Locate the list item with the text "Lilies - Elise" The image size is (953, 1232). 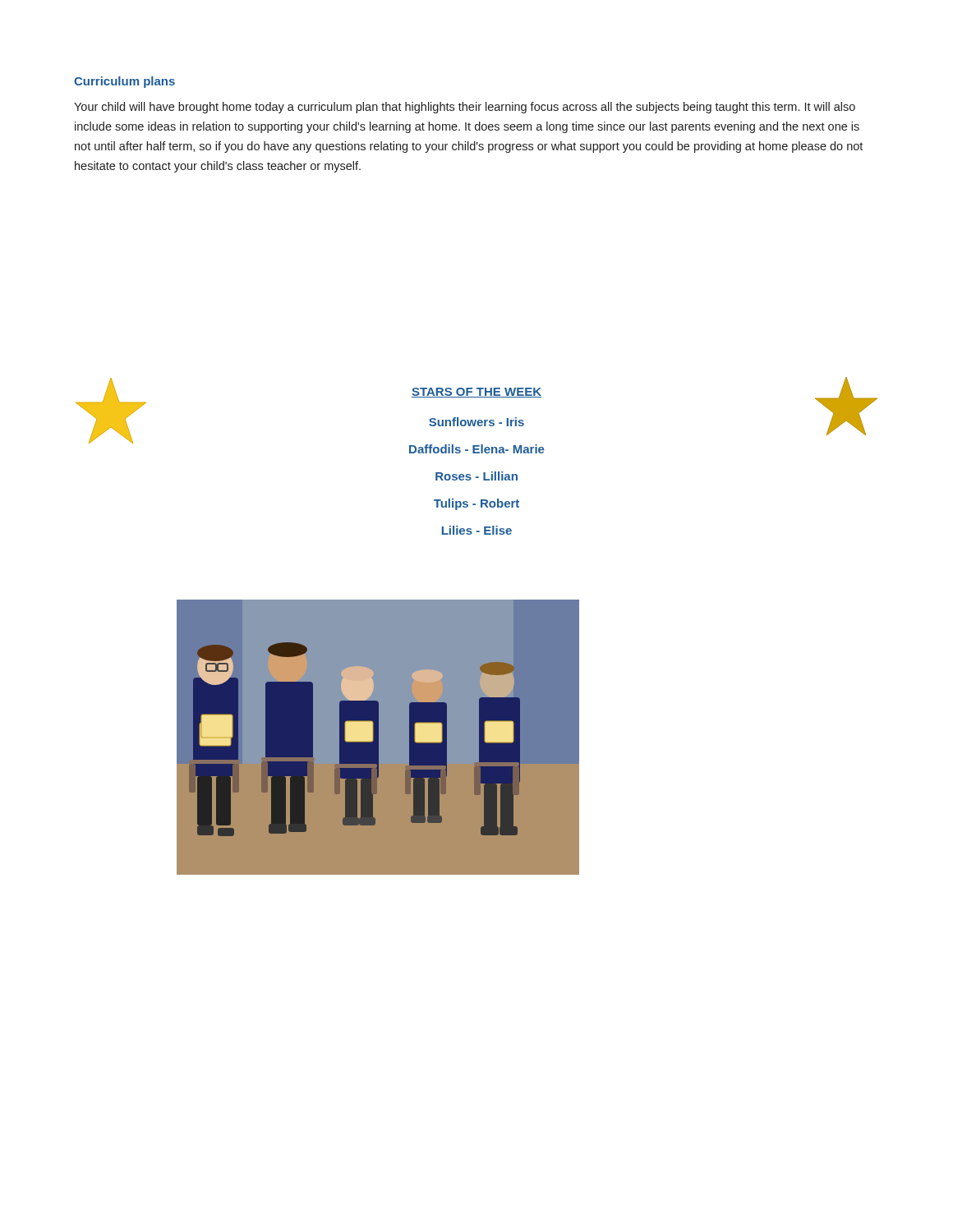point(476,530)
